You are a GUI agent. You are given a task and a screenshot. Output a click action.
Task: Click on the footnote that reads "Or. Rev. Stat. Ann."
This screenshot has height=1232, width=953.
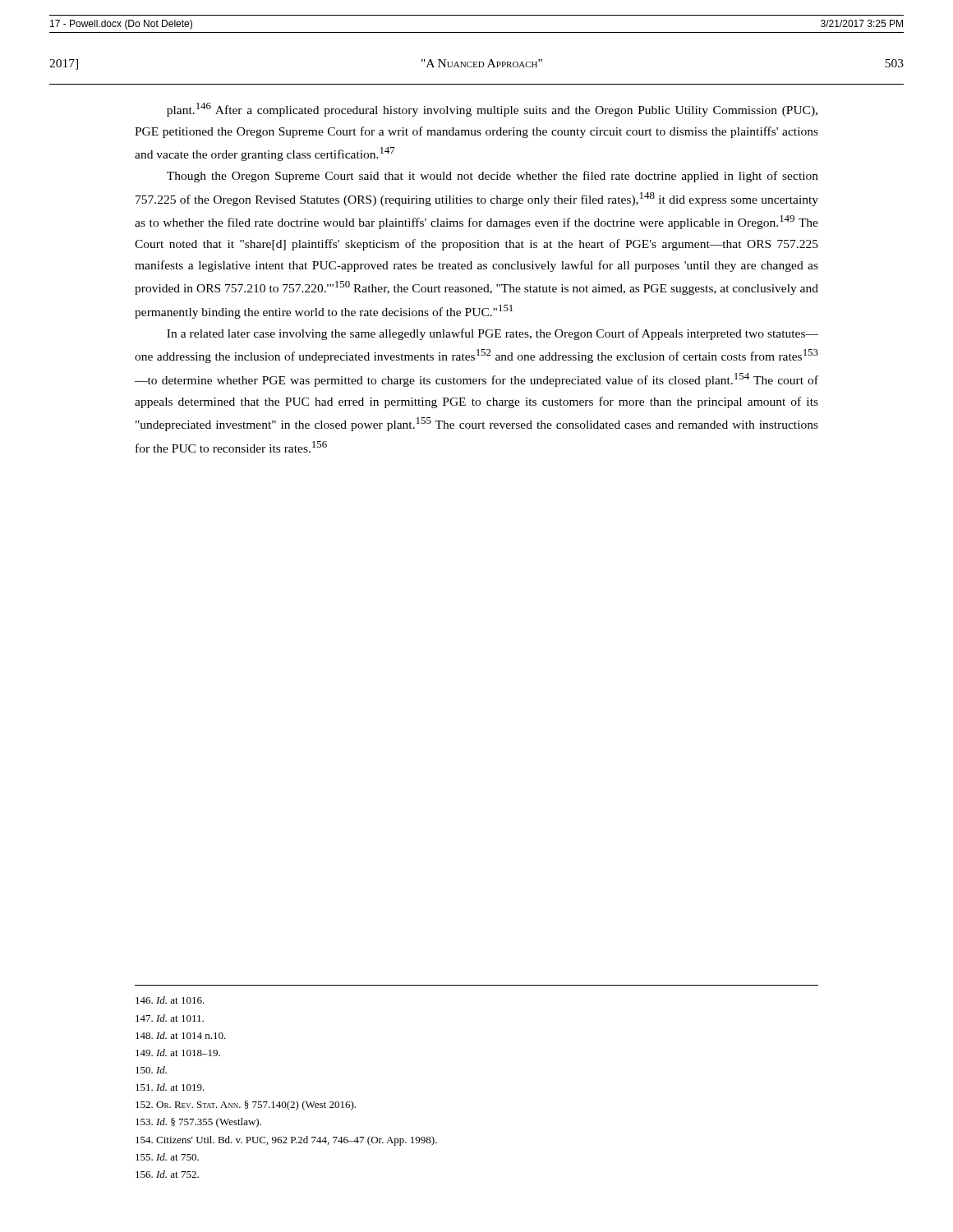click(246, 1104)
